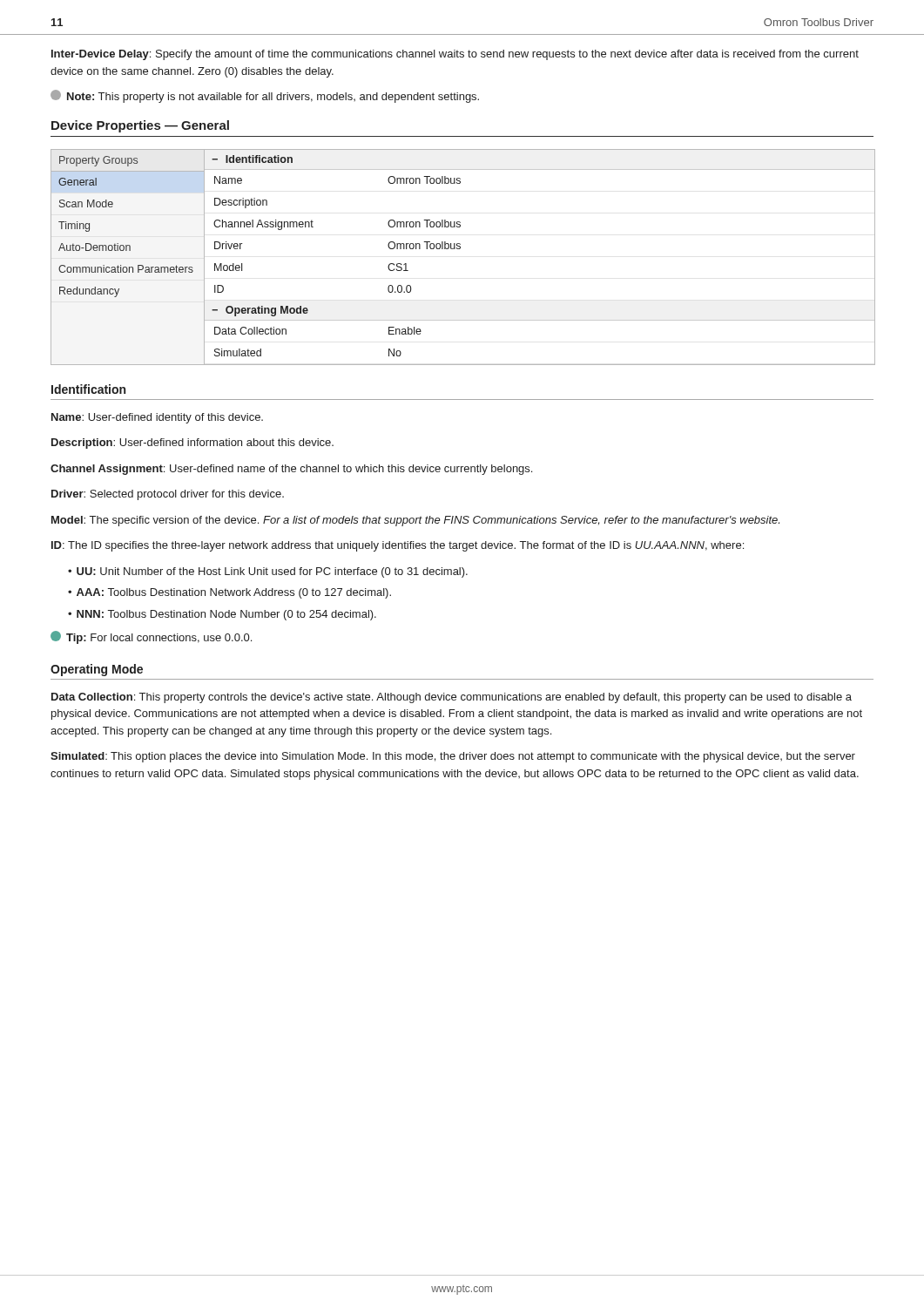The width and height of the screenshot is (924, 1307).
Task: Select the text starting "Data Collection: This property controls"
Action: [x=456, y=713]
